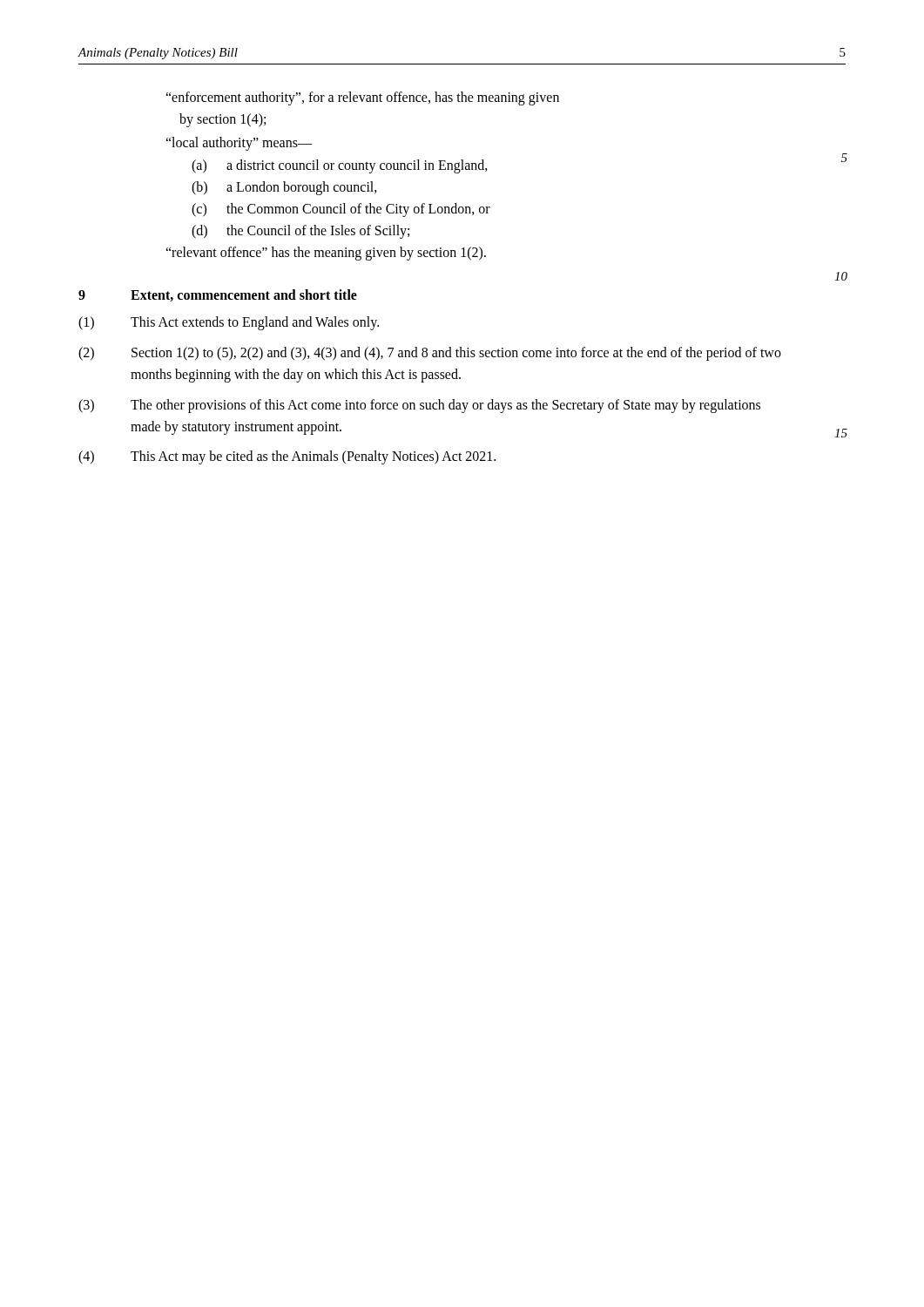Point to the block beginning "(3) The other"
The width and height of the screenshot is (924, 1307).
436,416
